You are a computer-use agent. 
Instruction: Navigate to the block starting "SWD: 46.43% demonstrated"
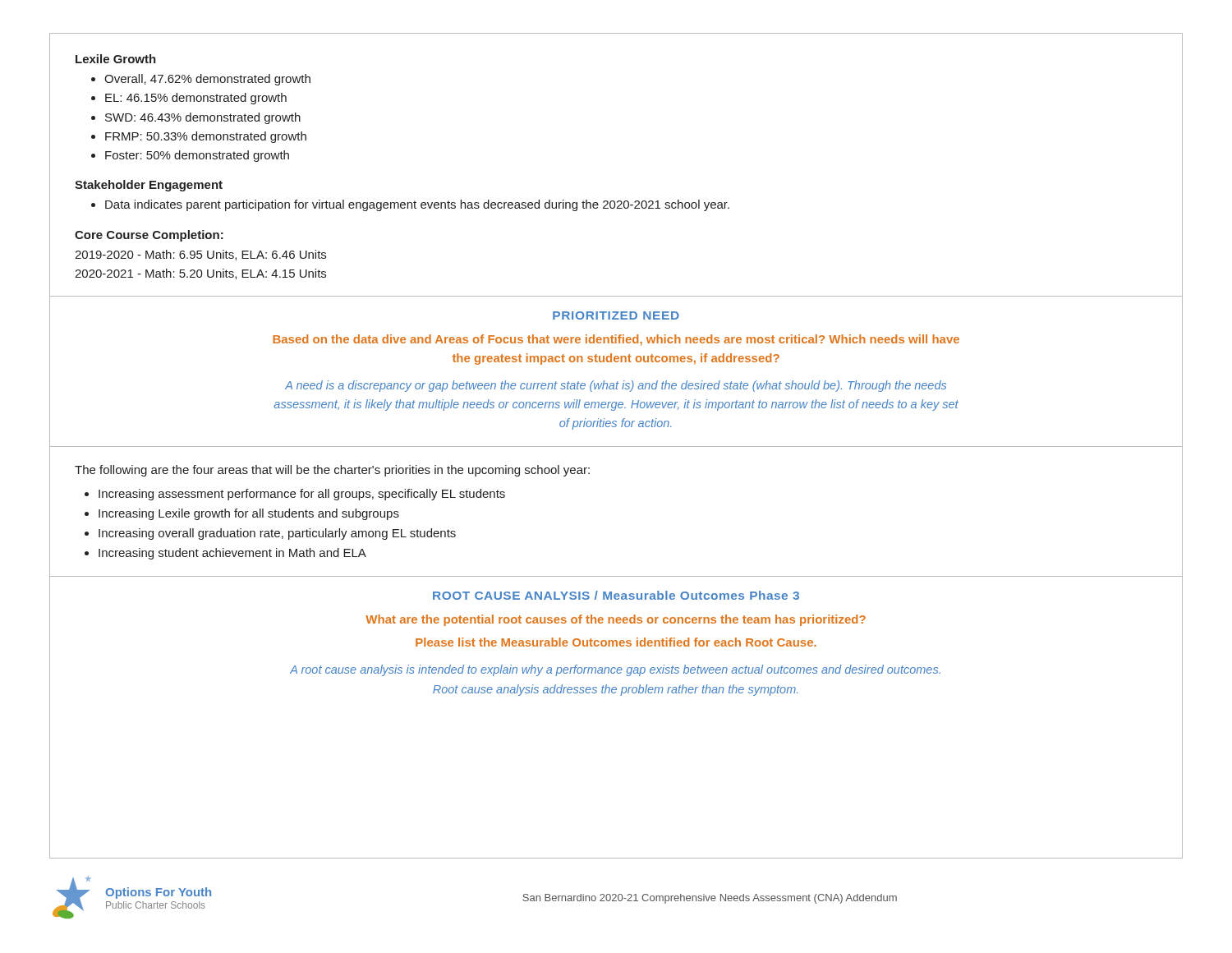[x=203, y=117]
